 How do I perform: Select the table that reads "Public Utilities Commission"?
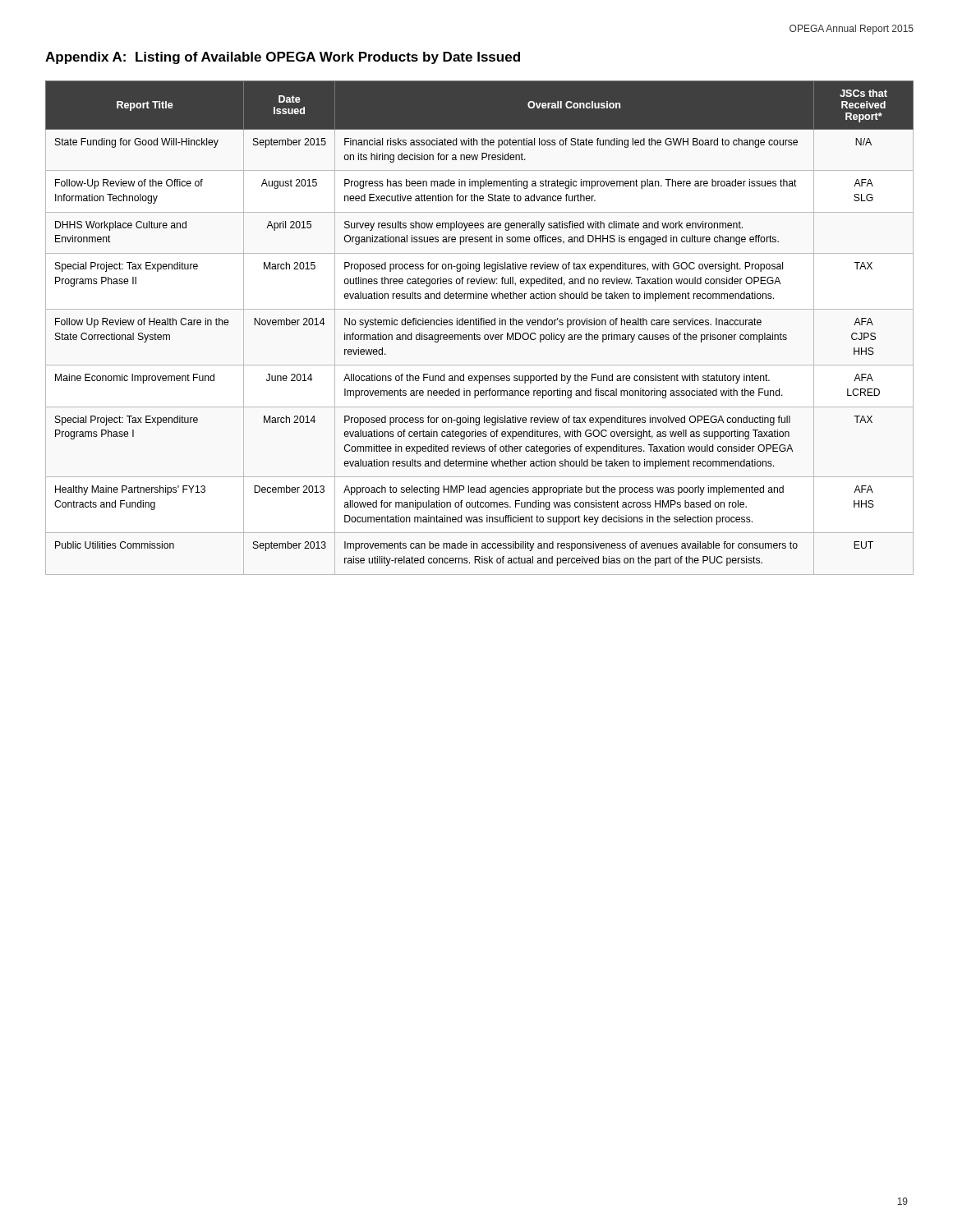479,328
